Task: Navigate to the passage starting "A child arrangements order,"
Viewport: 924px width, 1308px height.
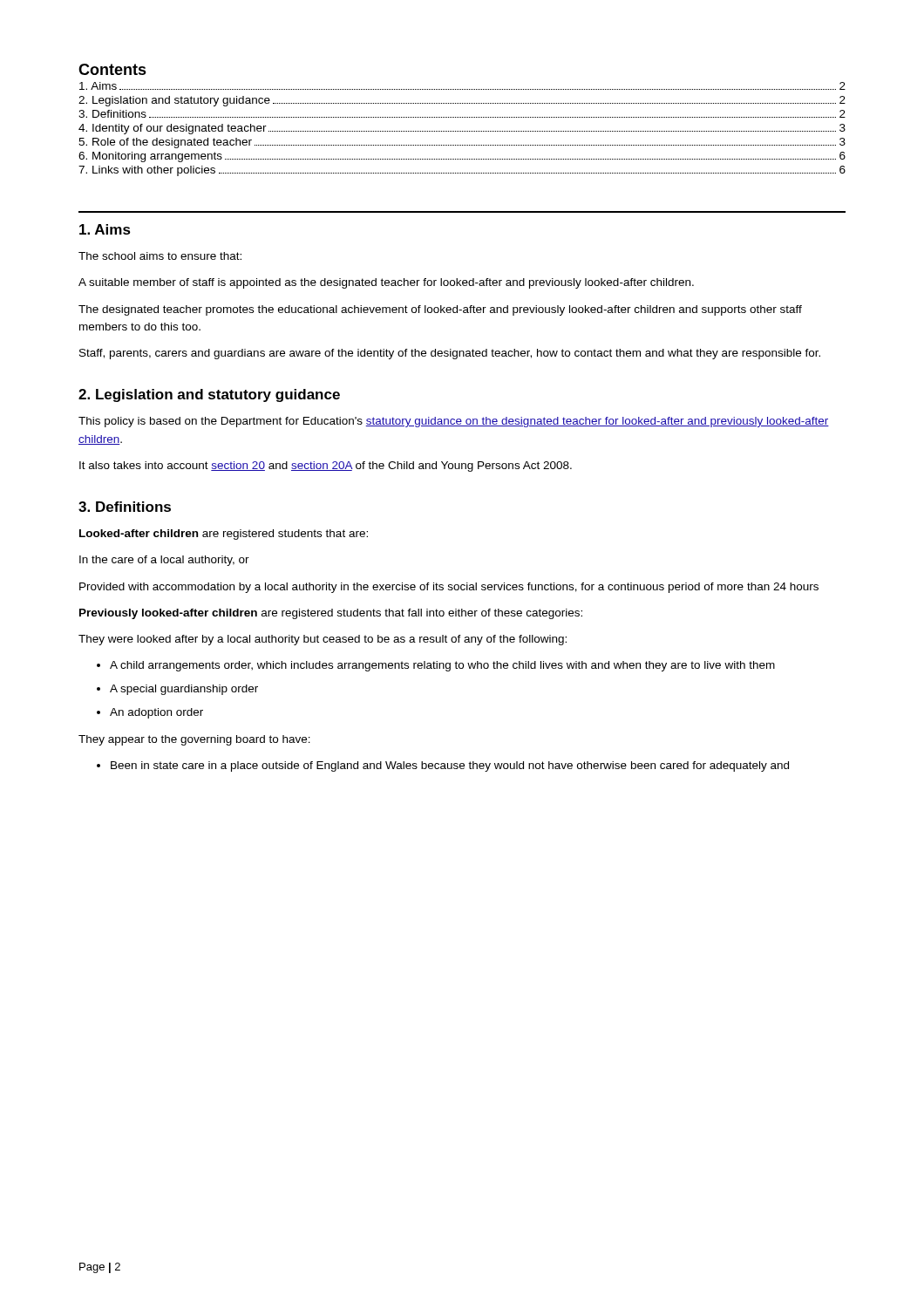Action: click(x=442, y=665)
